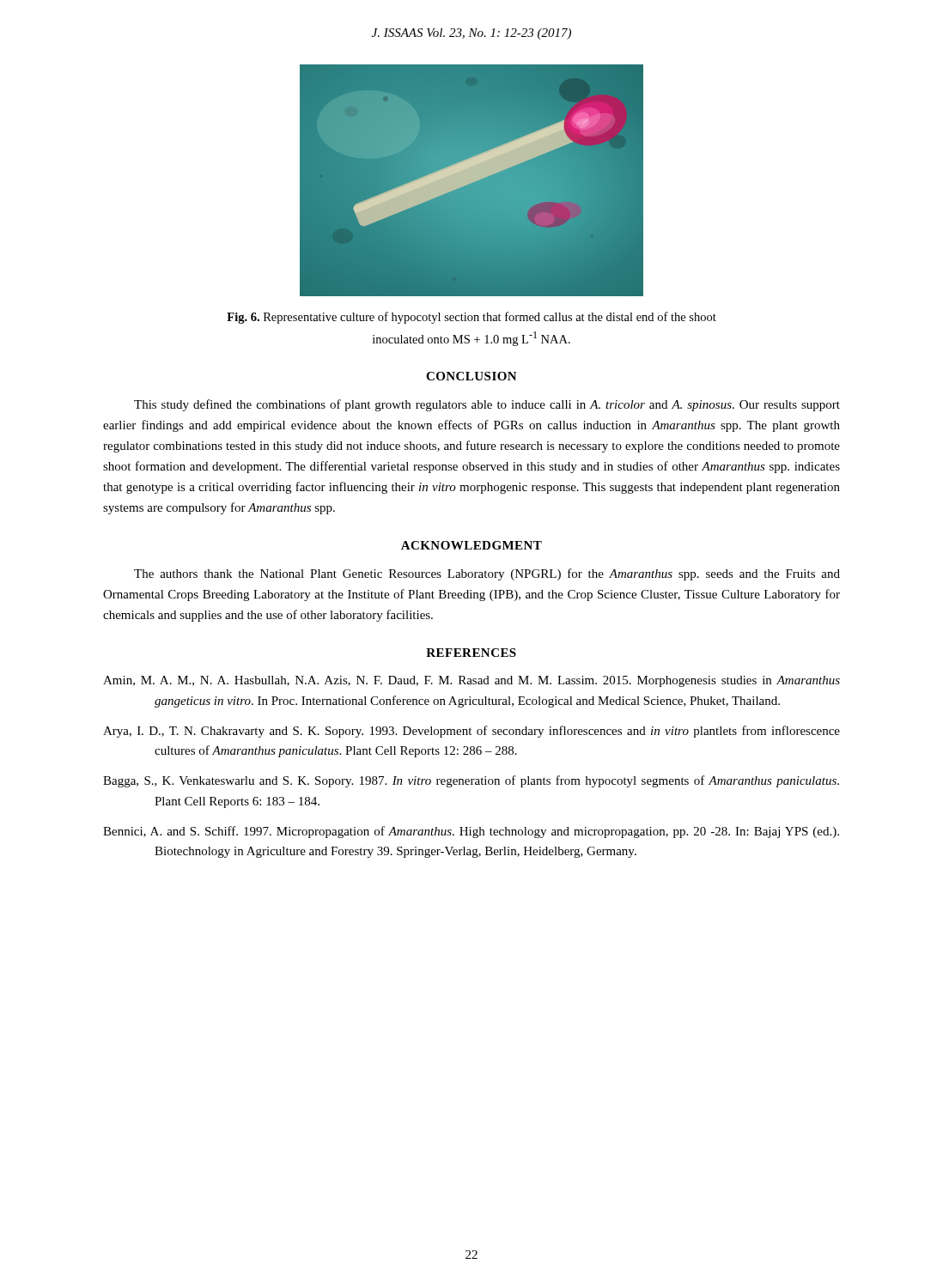This screenshot has height=1288, width=943.
Task: Locate the block of text that opens with "Bennici, A. and S. Schiff."
Action: pyautogui.click(x=472, y=841)
